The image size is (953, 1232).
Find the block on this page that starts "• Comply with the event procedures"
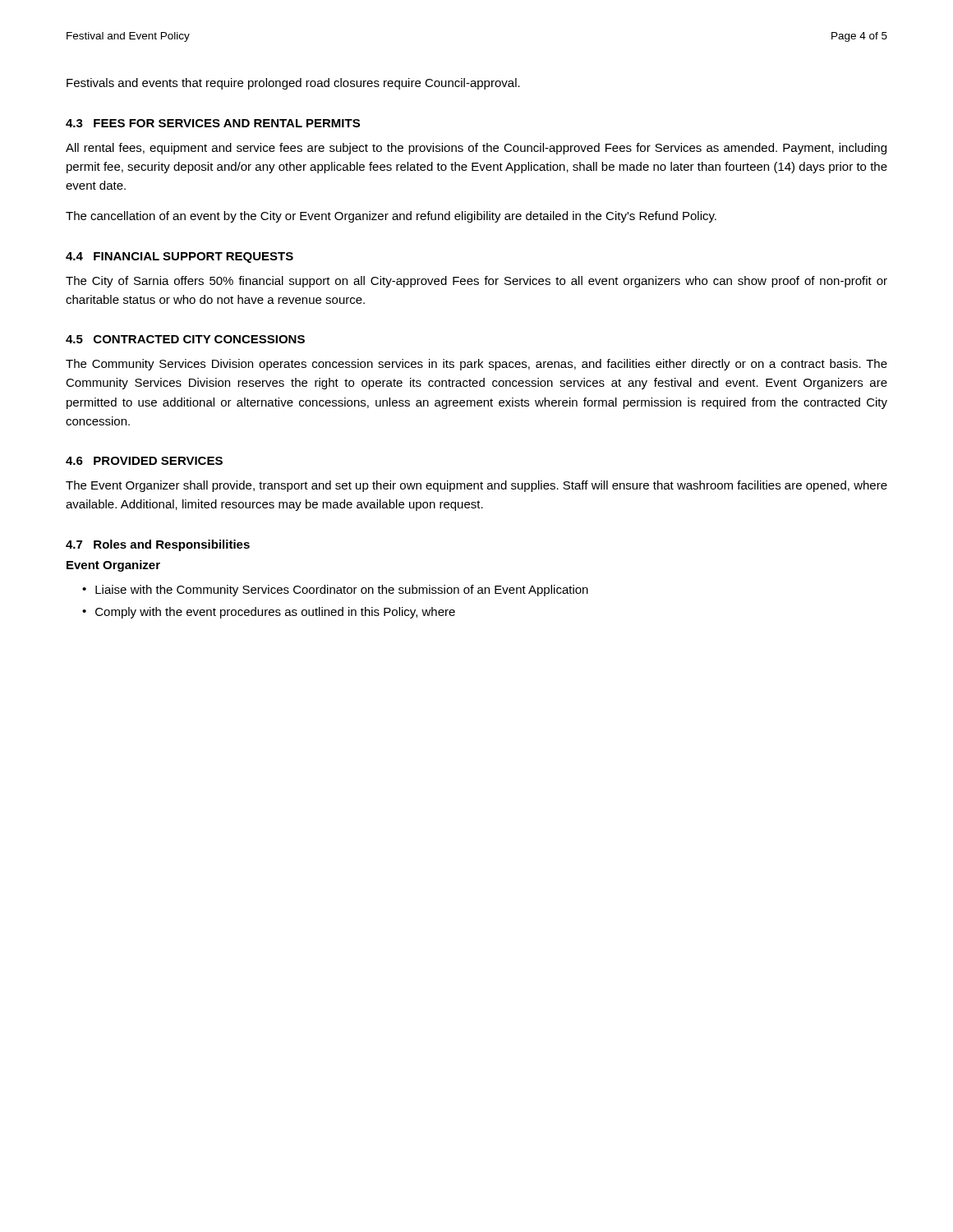tap(269, 611)
